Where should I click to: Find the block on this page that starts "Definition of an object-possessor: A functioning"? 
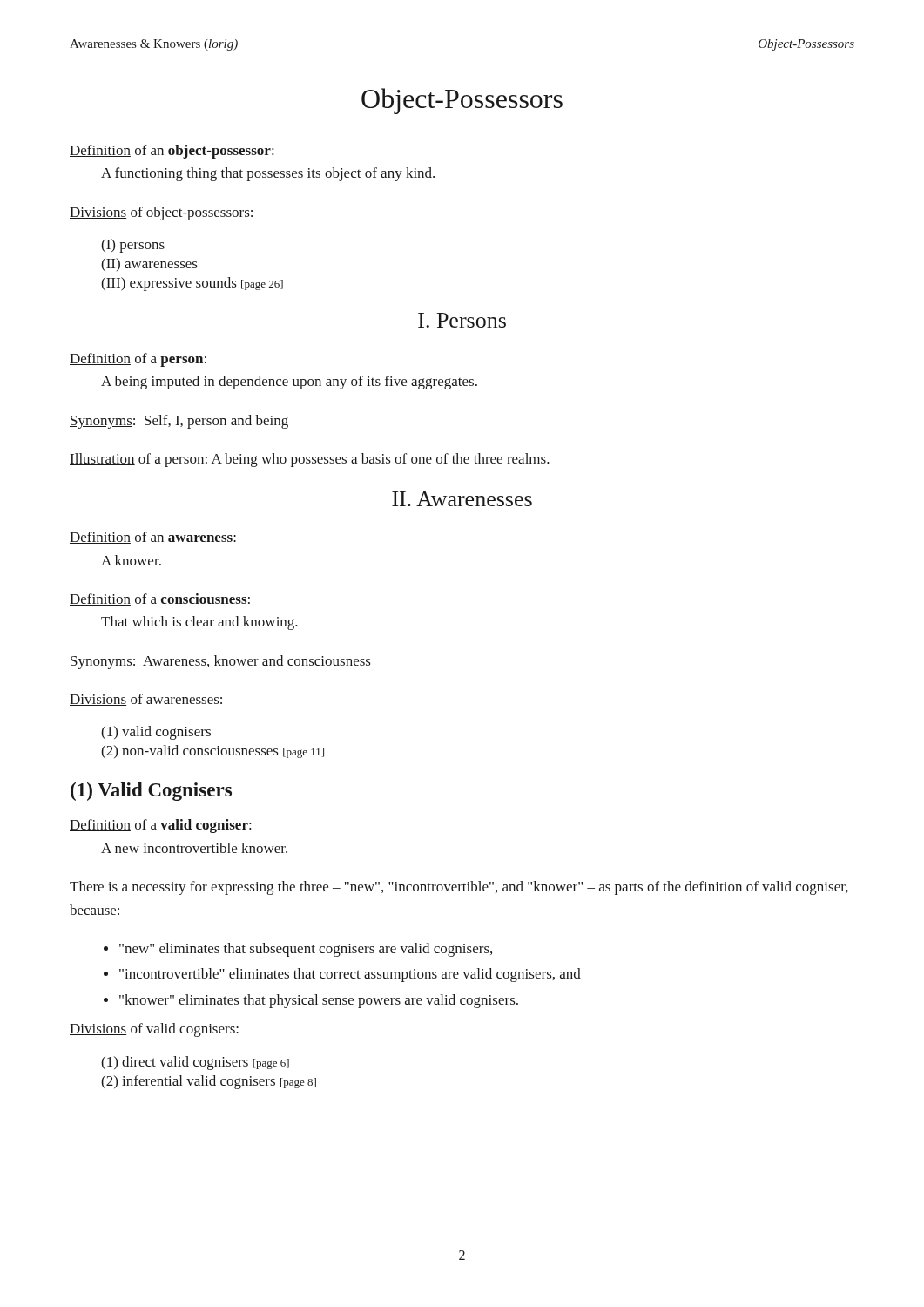click(172, 152)
